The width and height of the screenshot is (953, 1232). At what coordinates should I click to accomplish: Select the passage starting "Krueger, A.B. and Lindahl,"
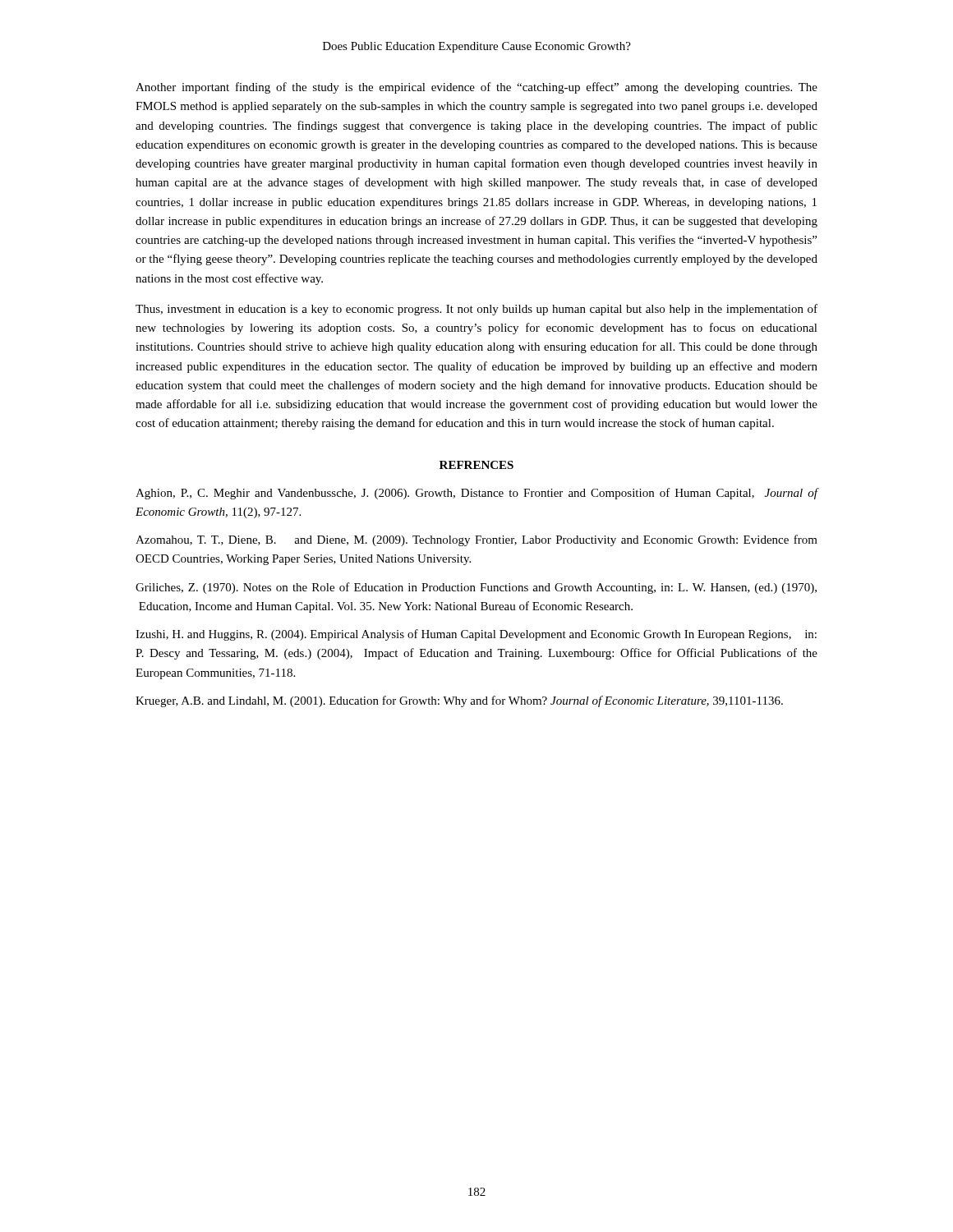[460, 700]
